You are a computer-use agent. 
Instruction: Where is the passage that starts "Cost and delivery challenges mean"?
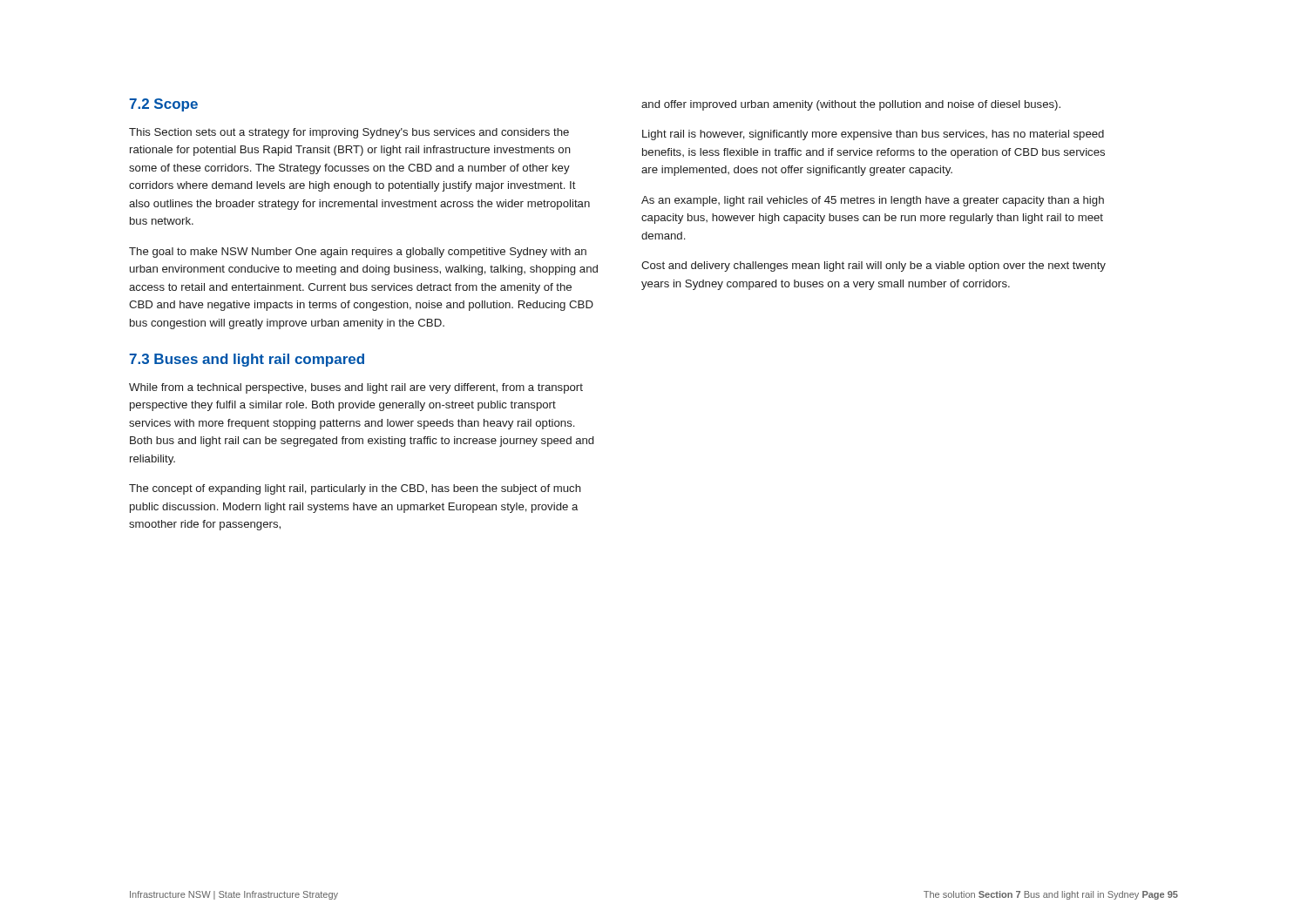(873, 274)
